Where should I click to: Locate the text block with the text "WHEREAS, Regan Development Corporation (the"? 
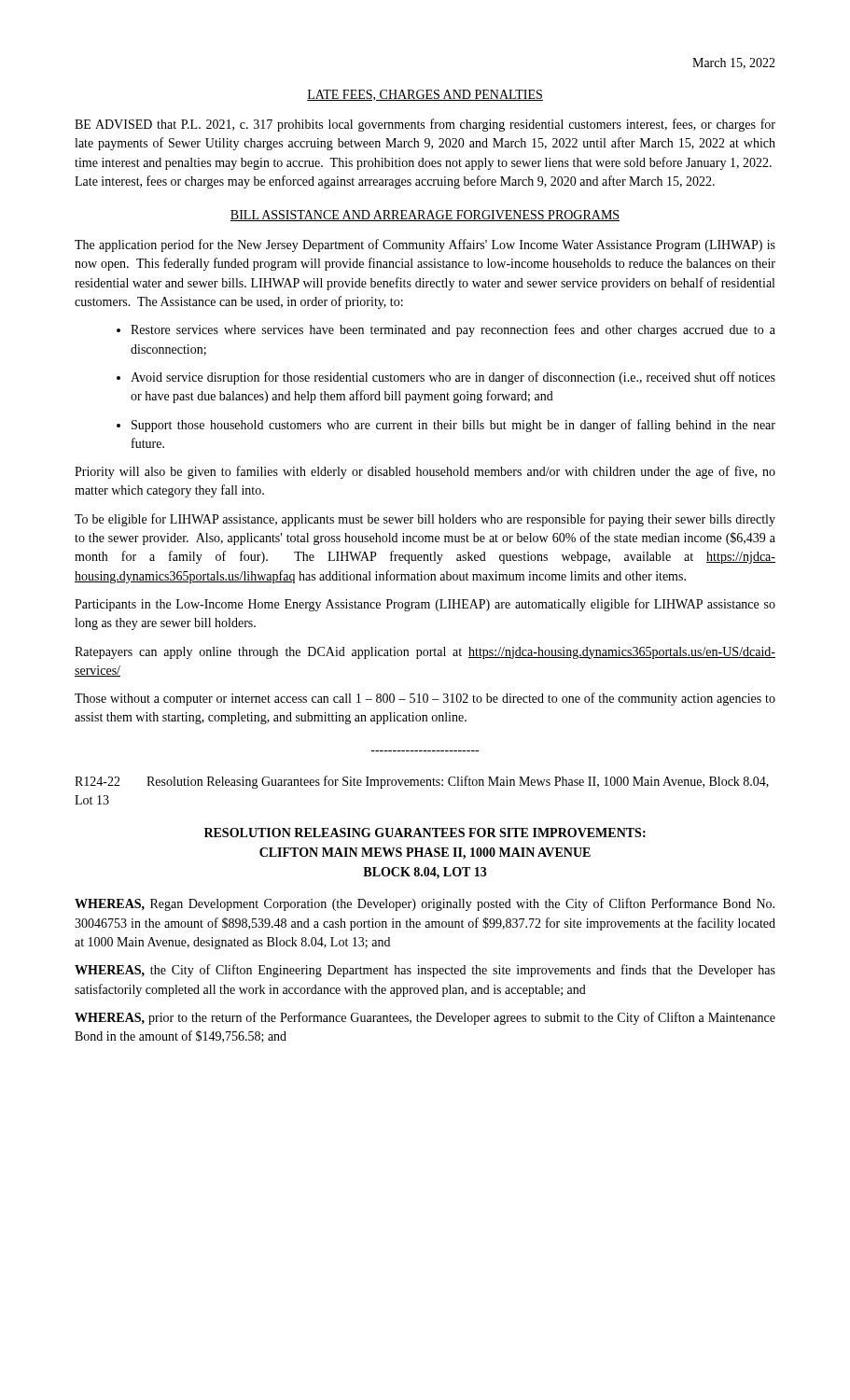[x=425, y=923]
